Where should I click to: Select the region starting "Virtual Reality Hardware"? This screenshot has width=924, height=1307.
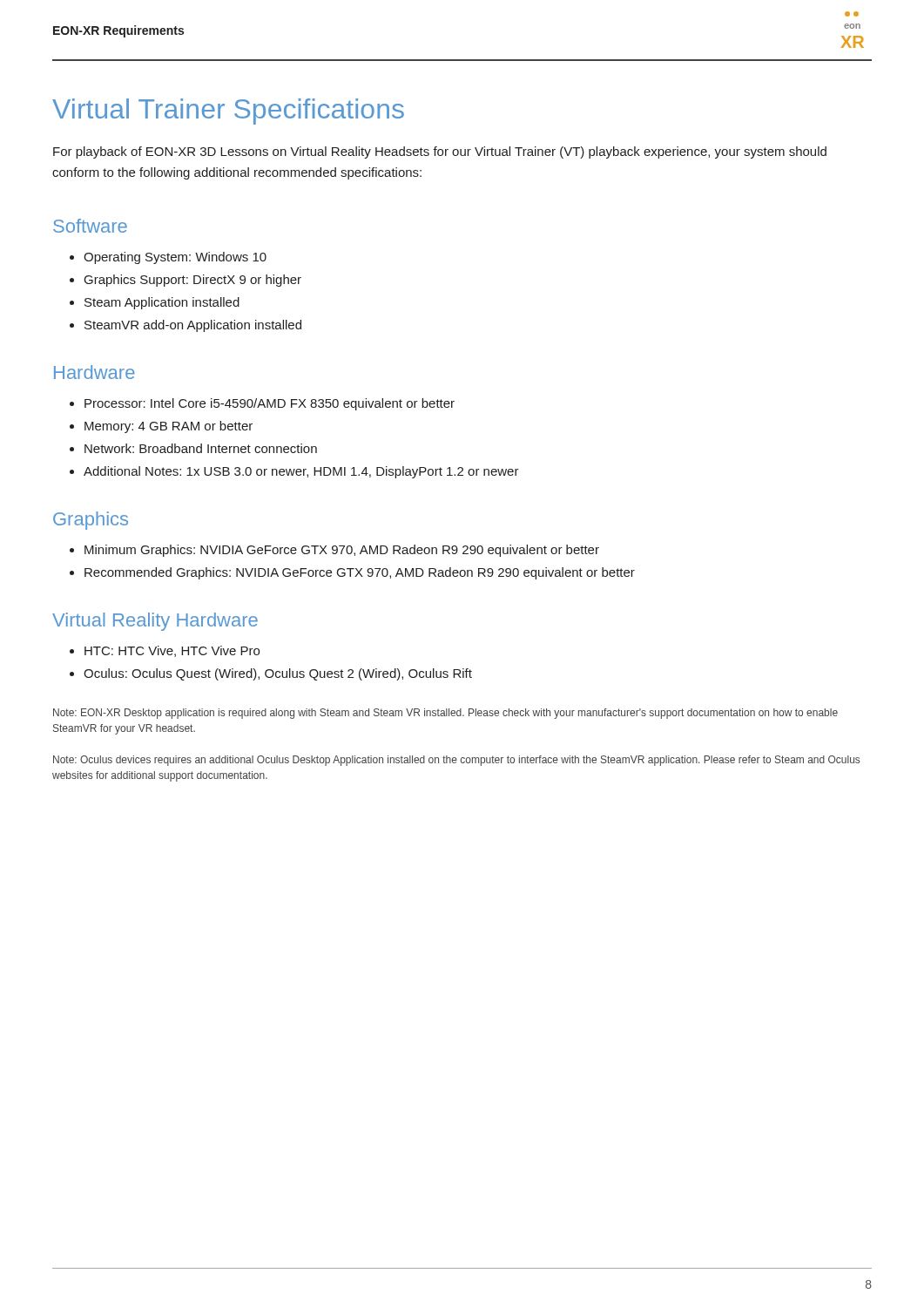[x=155, y=622]
